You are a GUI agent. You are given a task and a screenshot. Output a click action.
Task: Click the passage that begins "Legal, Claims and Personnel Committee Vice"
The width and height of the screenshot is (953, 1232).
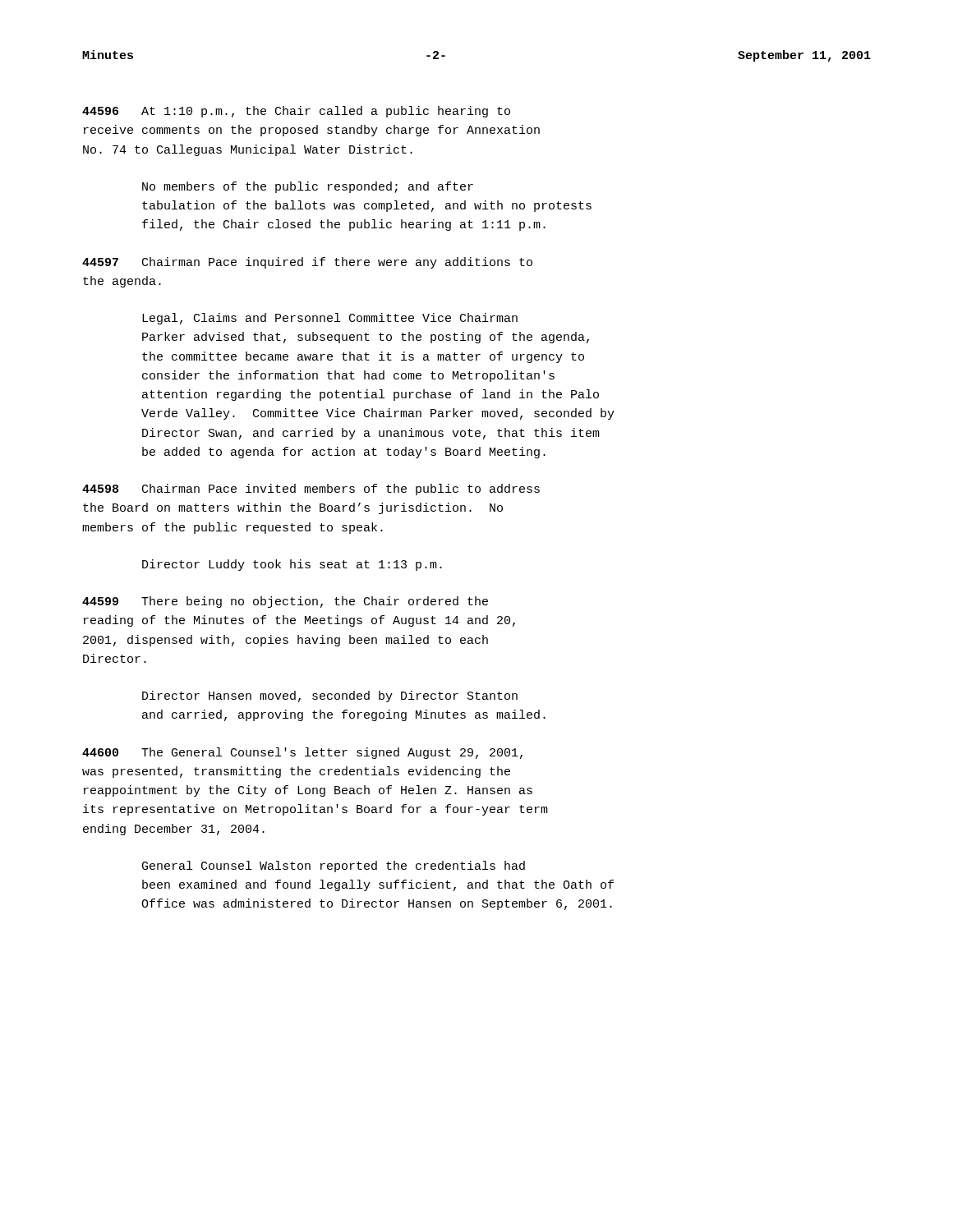click(x=378, y=386)
